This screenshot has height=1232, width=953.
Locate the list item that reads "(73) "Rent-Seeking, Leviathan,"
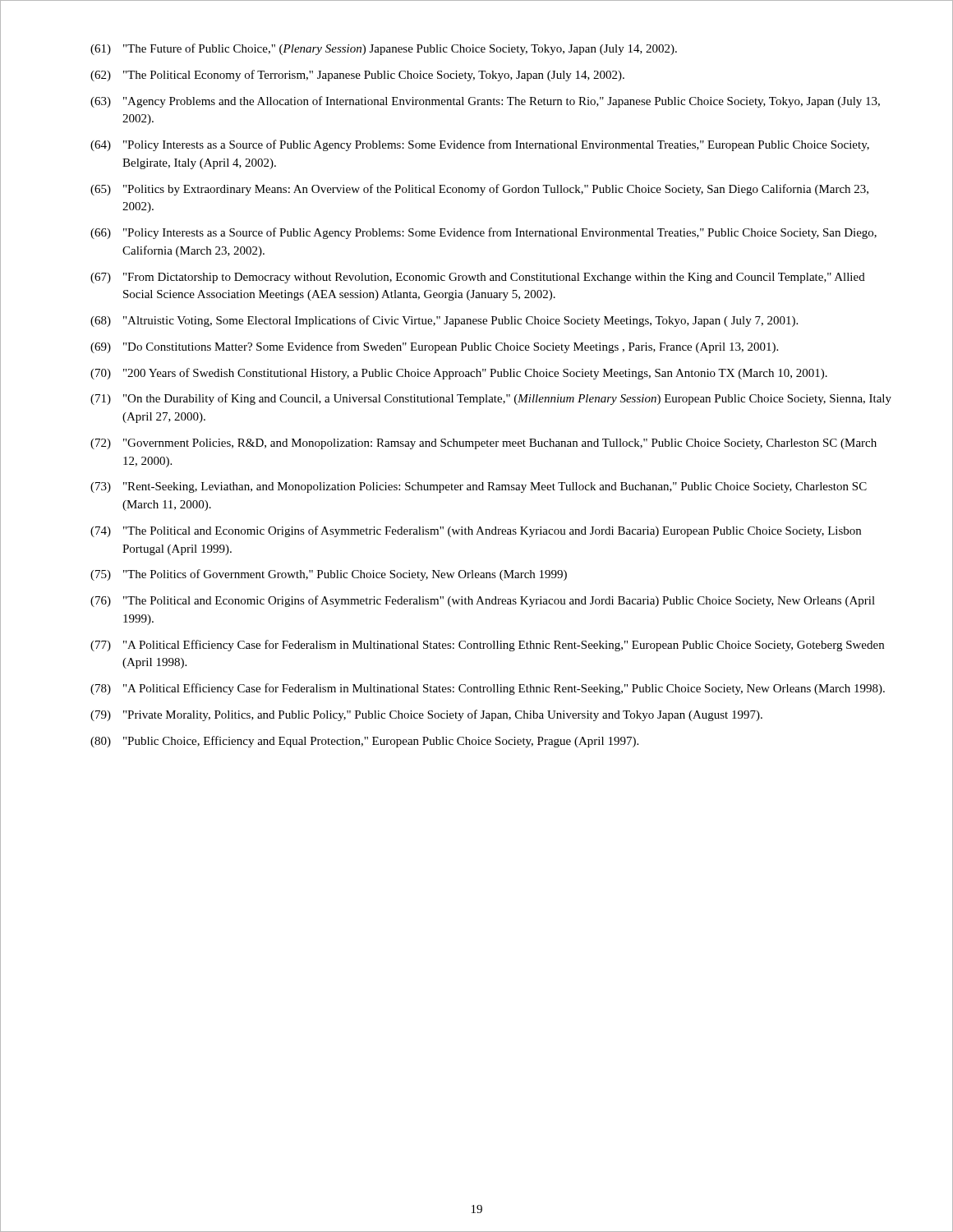[476, 496]
